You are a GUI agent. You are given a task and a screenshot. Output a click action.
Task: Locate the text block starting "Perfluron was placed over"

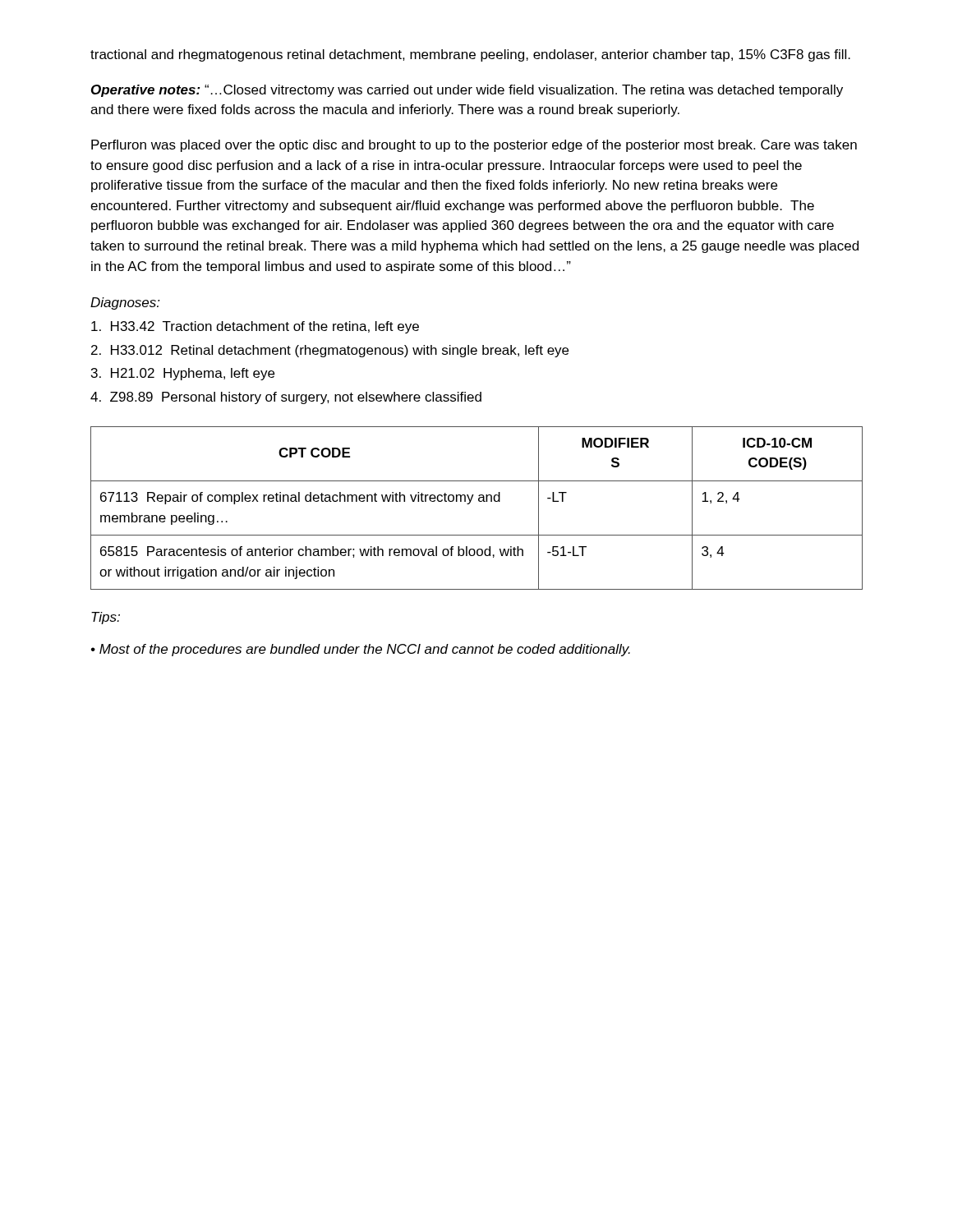(x=475, y=206)
